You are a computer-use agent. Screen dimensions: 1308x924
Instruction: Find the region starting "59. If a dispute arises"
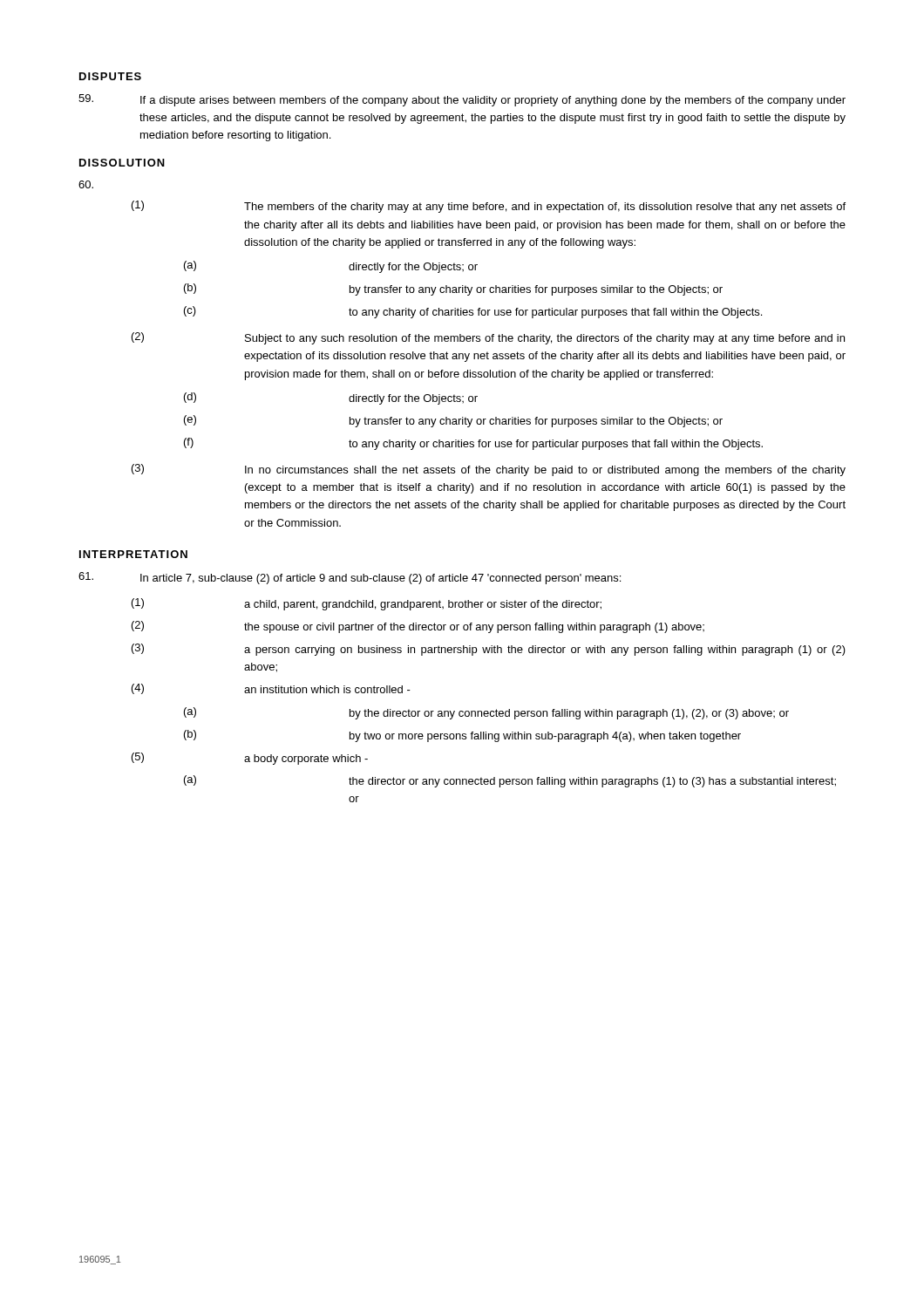[x=462, y=118]
